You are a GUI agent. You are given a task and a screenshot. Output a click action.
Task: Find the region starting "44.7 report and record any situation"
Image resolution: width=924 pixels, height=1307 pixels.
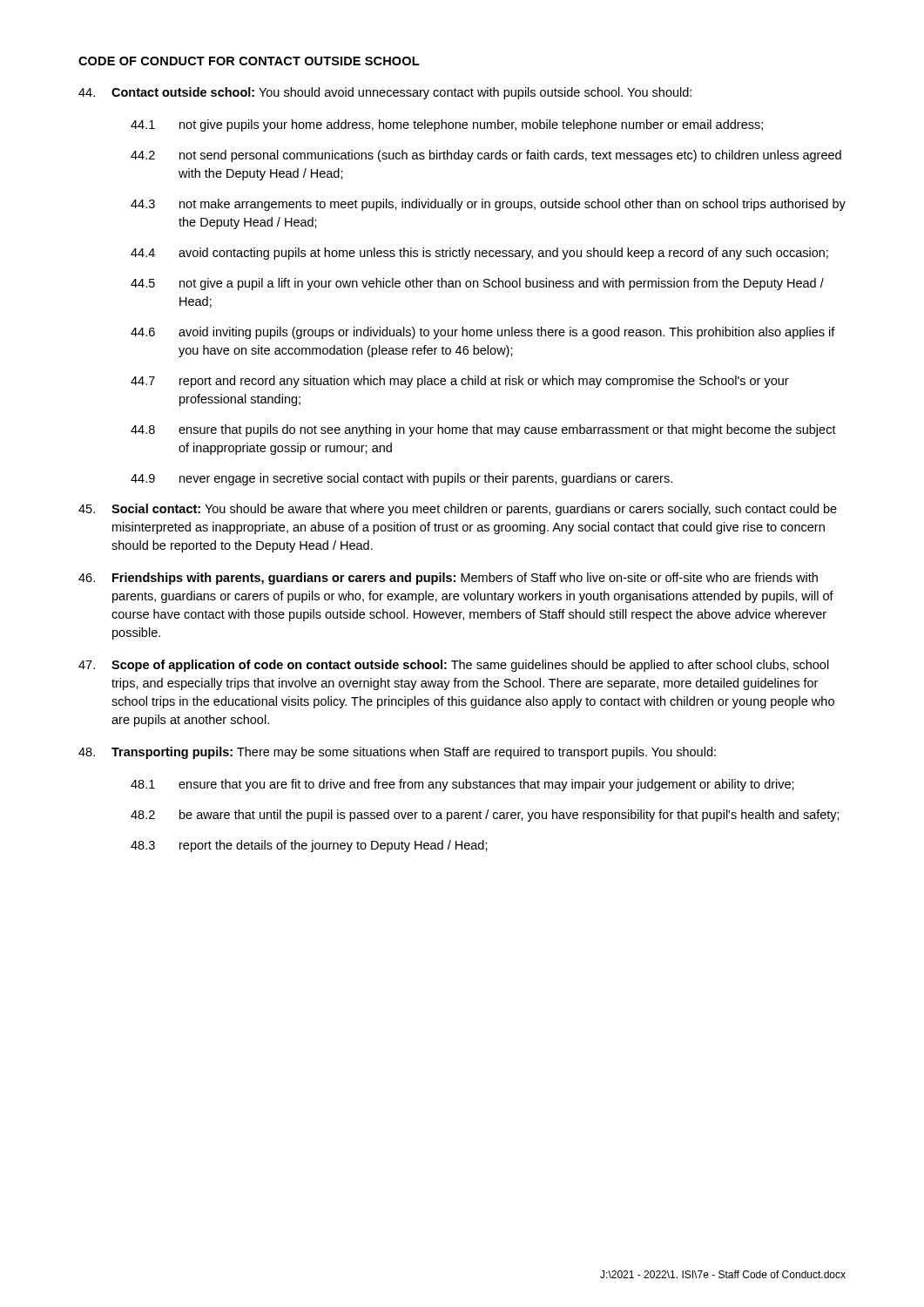point(488,391)
